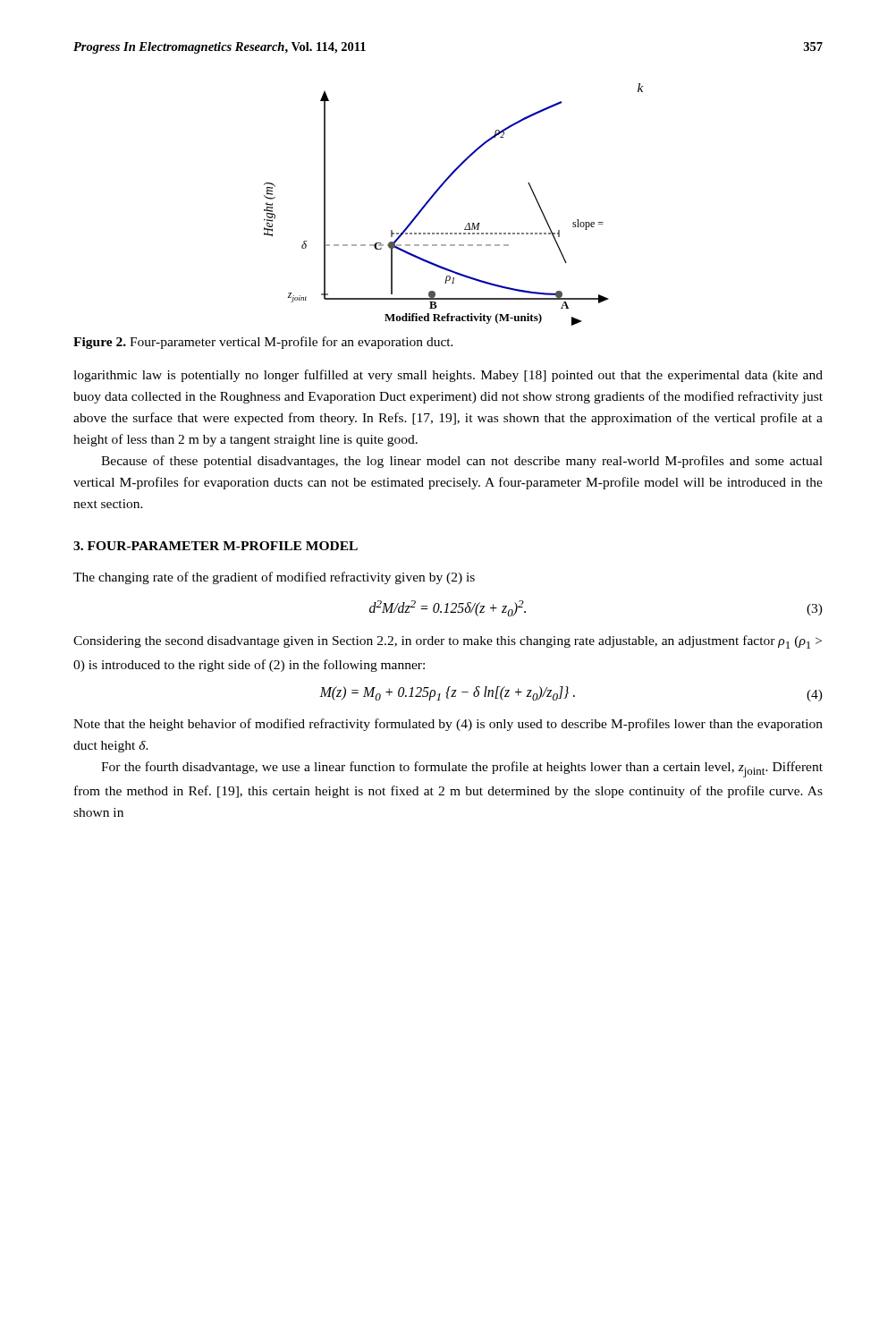This screenshot has height=1342, width=896.
Task: Point to "3. FOUR-PARAMETER M-PROFILE MODEL"
Action: pos(216,545)
